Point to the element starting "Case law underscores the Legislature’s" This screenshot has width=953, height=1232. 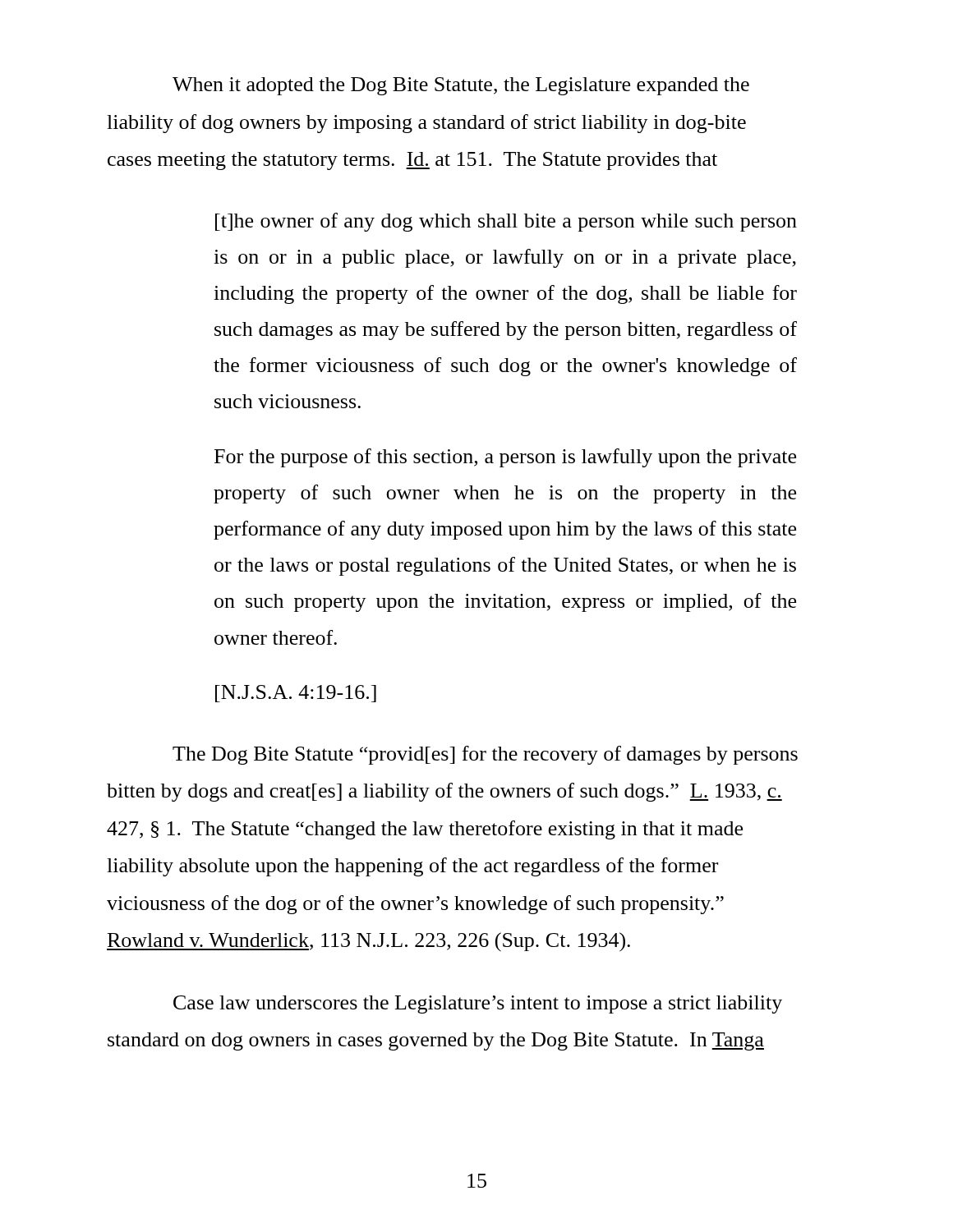[x=477, y=1002]
